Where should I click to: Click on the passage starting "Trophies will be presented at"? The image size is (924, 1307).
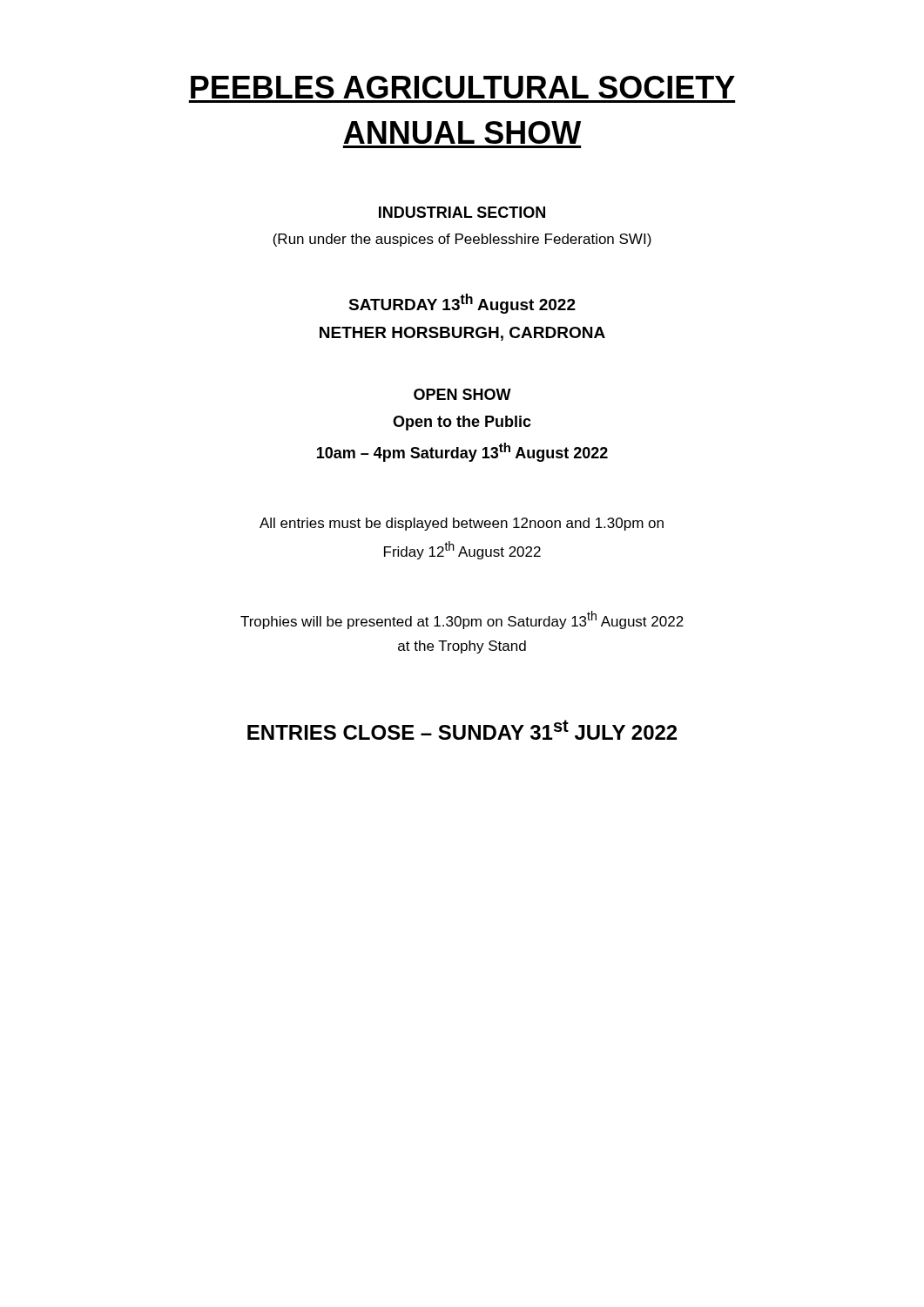(x=462, y=619)
